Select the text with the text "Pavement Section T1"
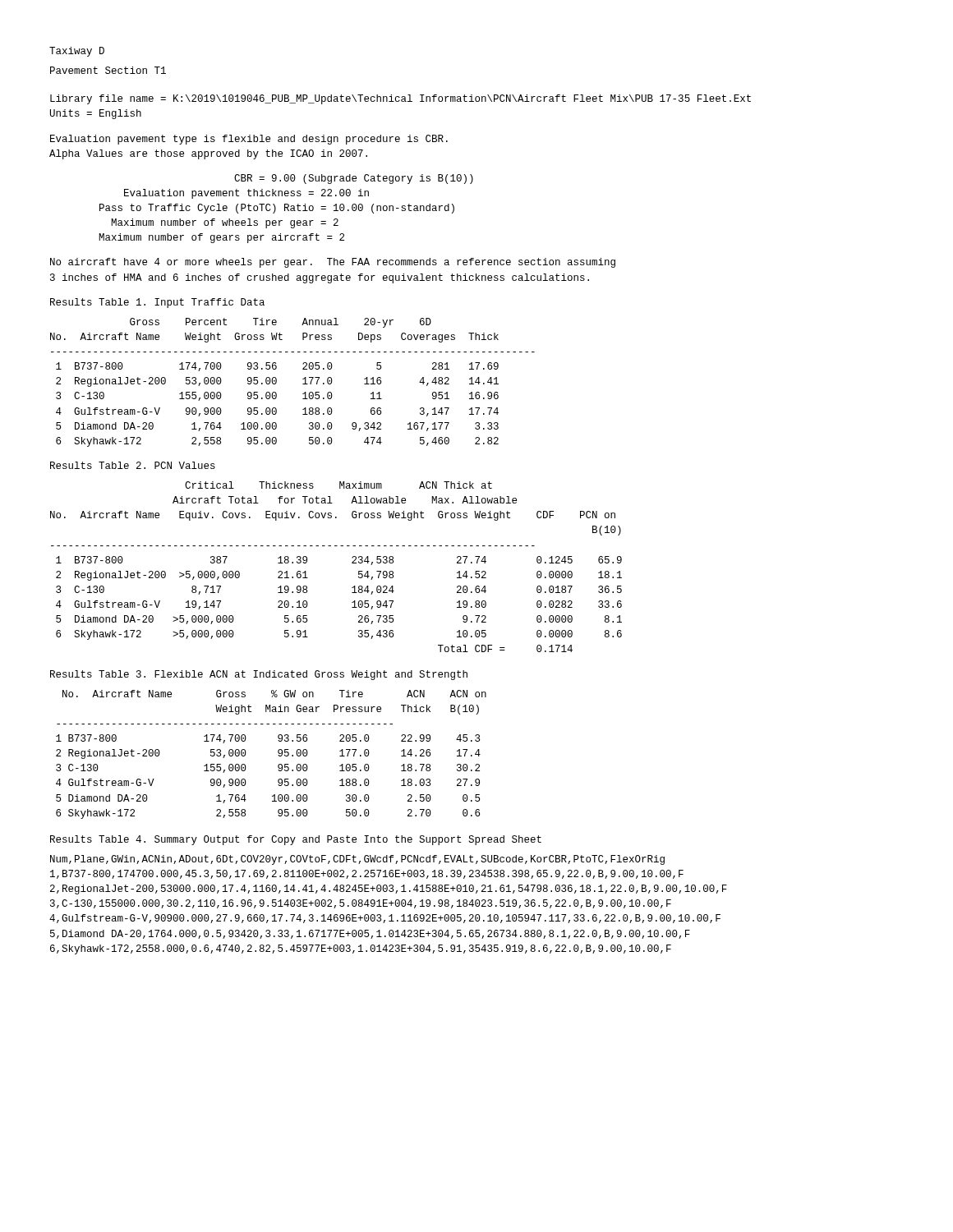The height and width of the screenshot is (1232, 953). coord(108,70)
